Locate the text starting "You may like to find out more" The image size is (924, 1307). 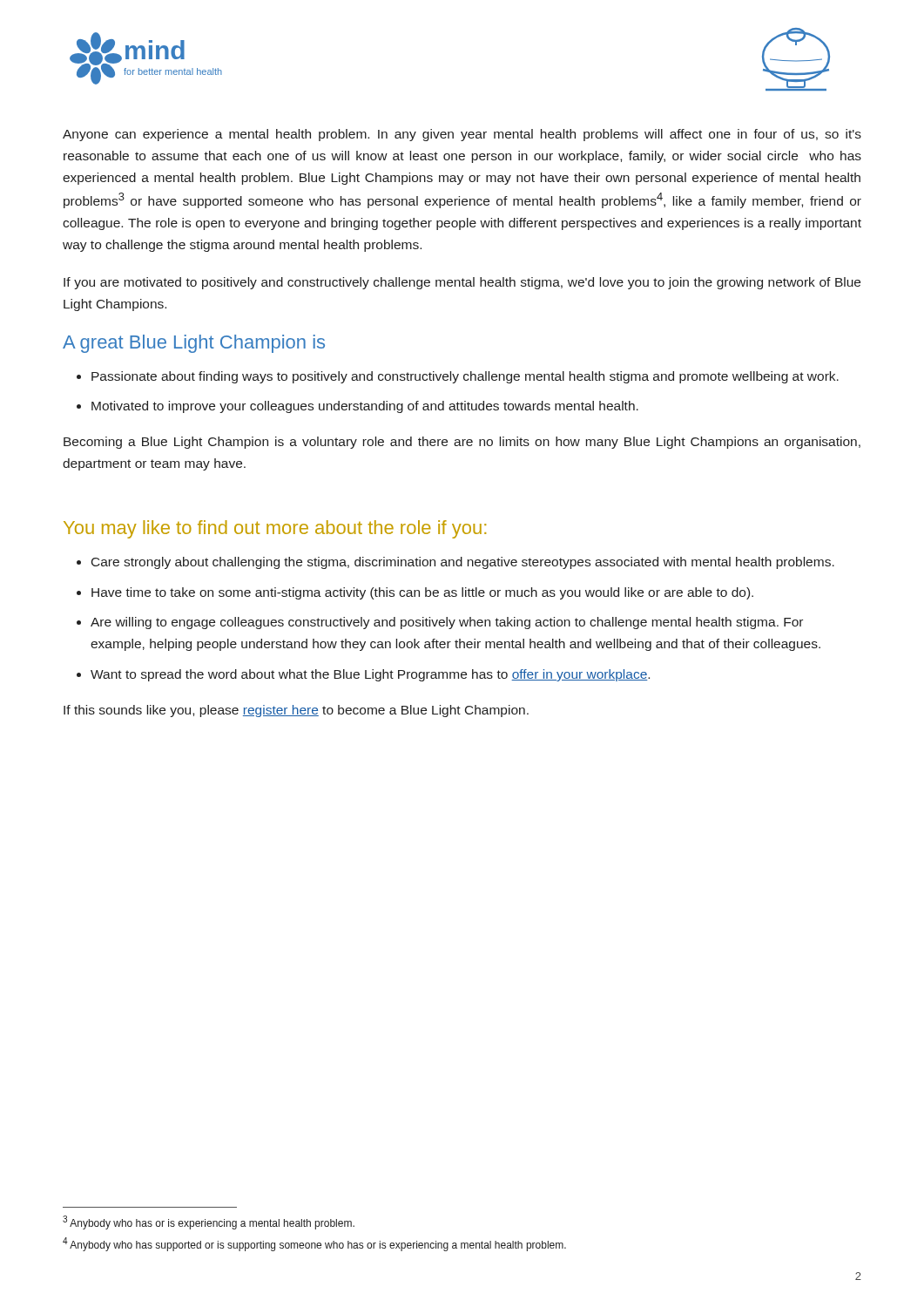[x=275, y=527]
